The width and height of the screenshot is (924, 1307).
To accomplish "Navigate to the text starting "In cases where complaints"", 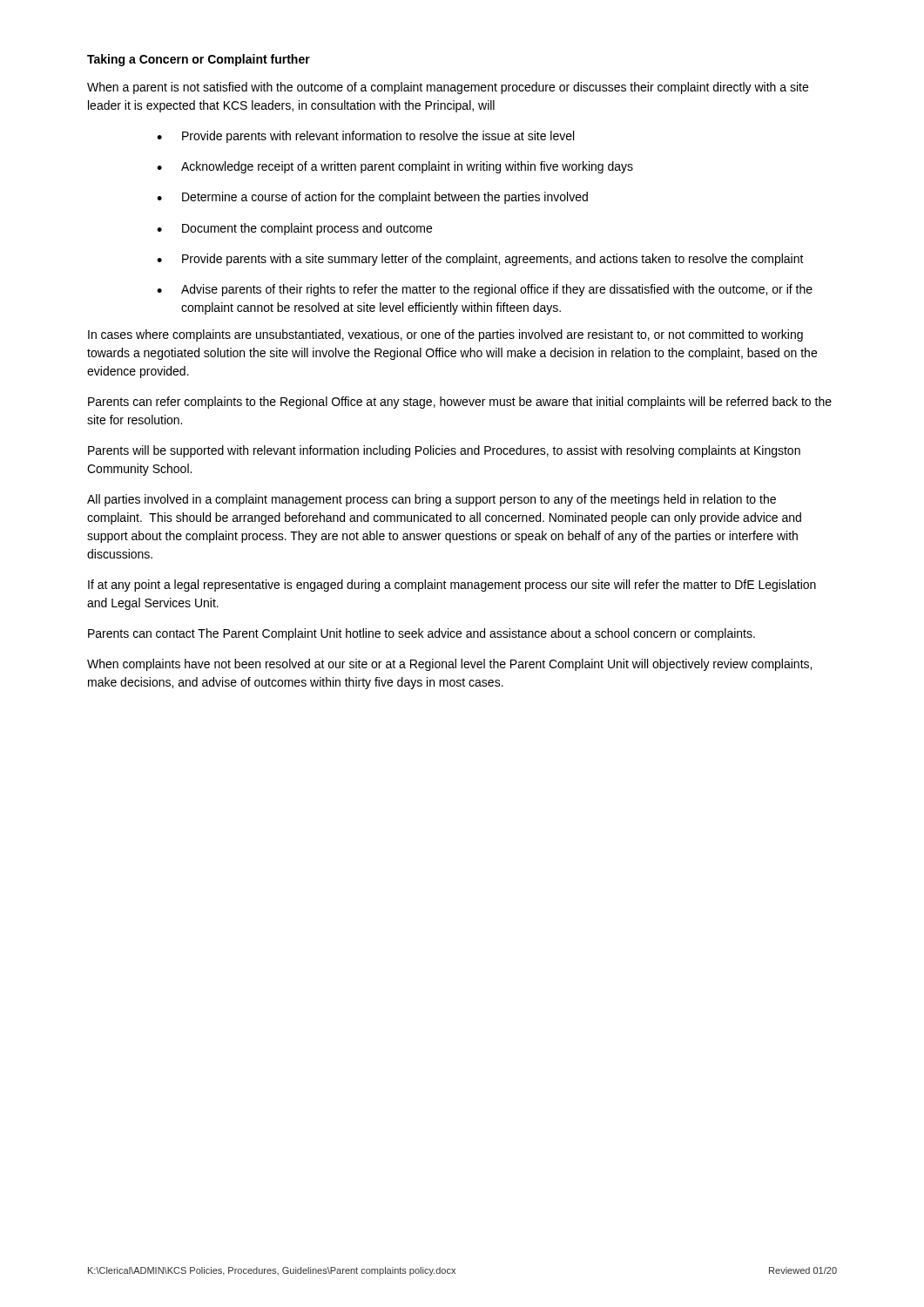I will (x=452, y=353).
